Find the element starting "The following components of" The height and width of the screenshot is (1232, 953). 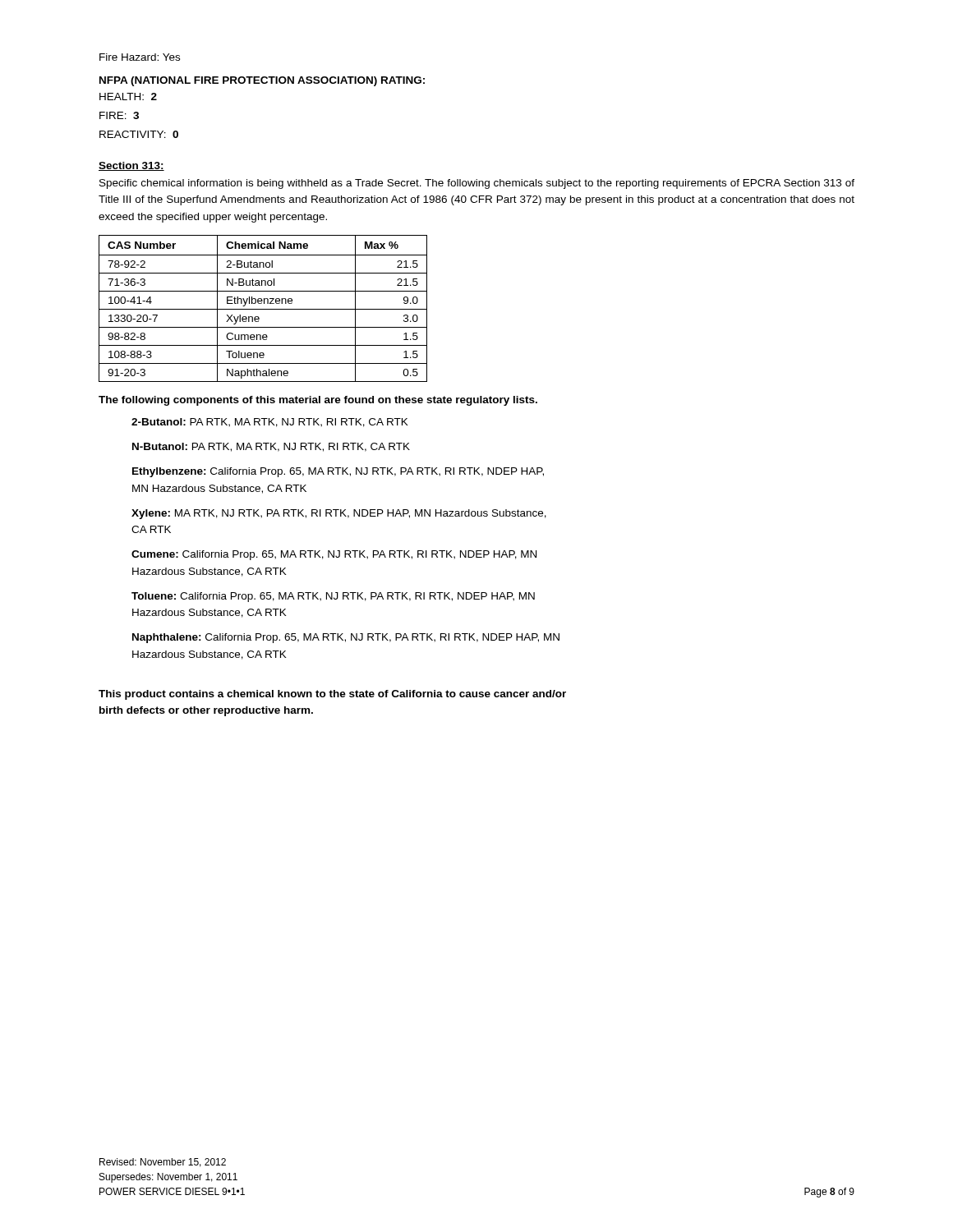click(318, 399)
